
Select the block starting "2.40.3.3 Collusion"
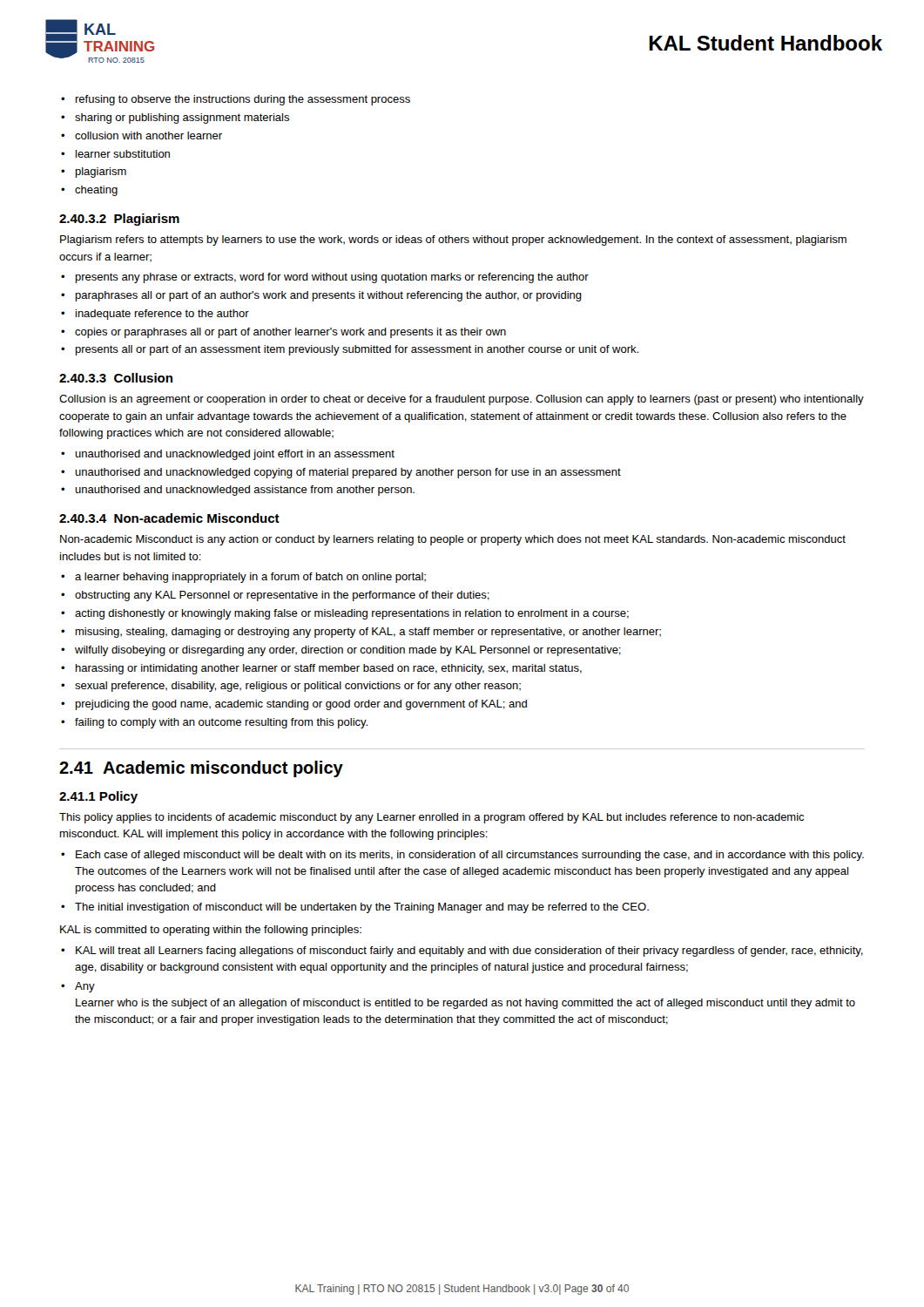(116, 378)
